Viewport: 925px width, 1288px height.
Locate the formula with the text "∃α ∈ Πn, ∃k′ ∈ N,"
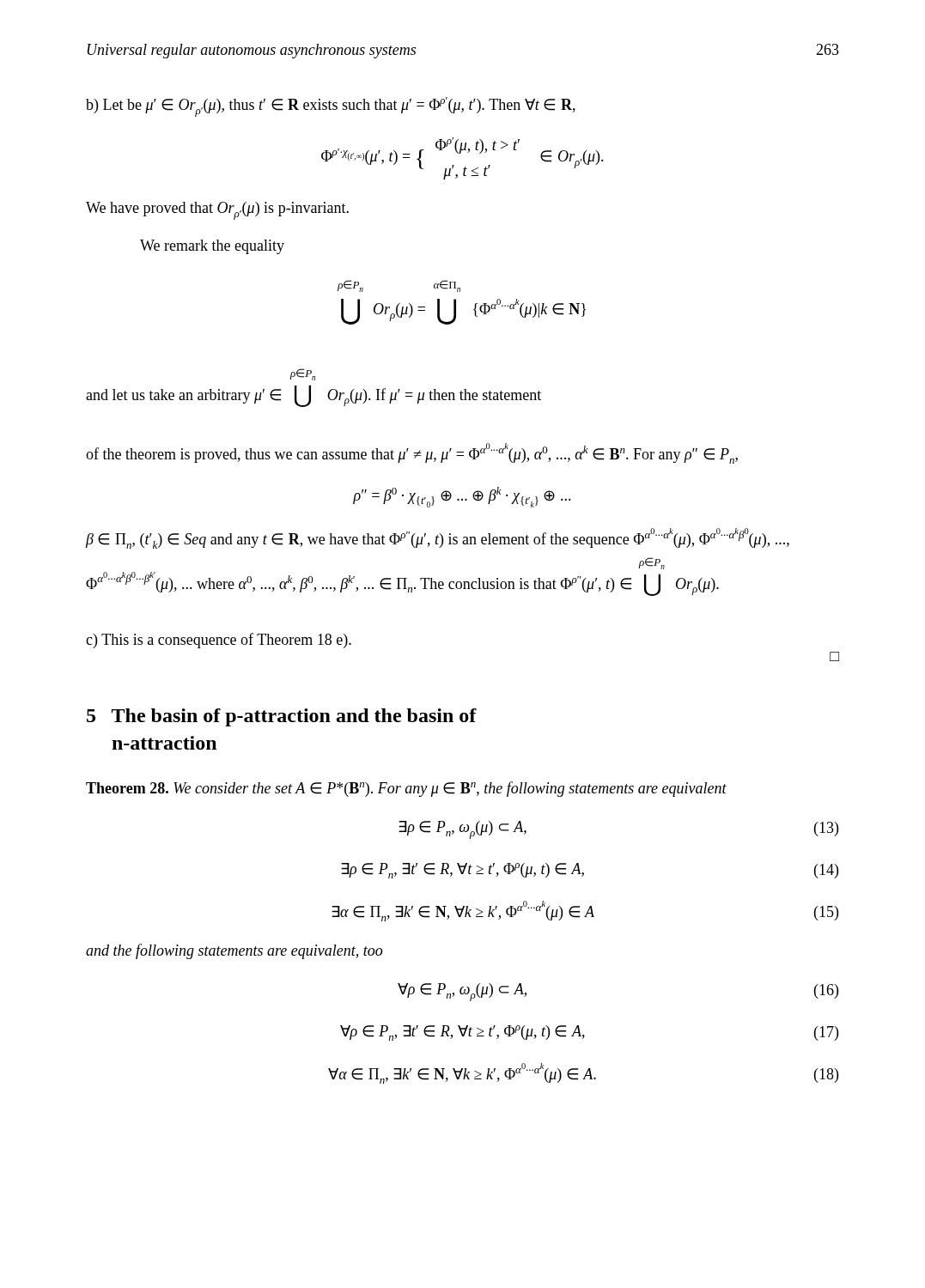click(462, 912)
